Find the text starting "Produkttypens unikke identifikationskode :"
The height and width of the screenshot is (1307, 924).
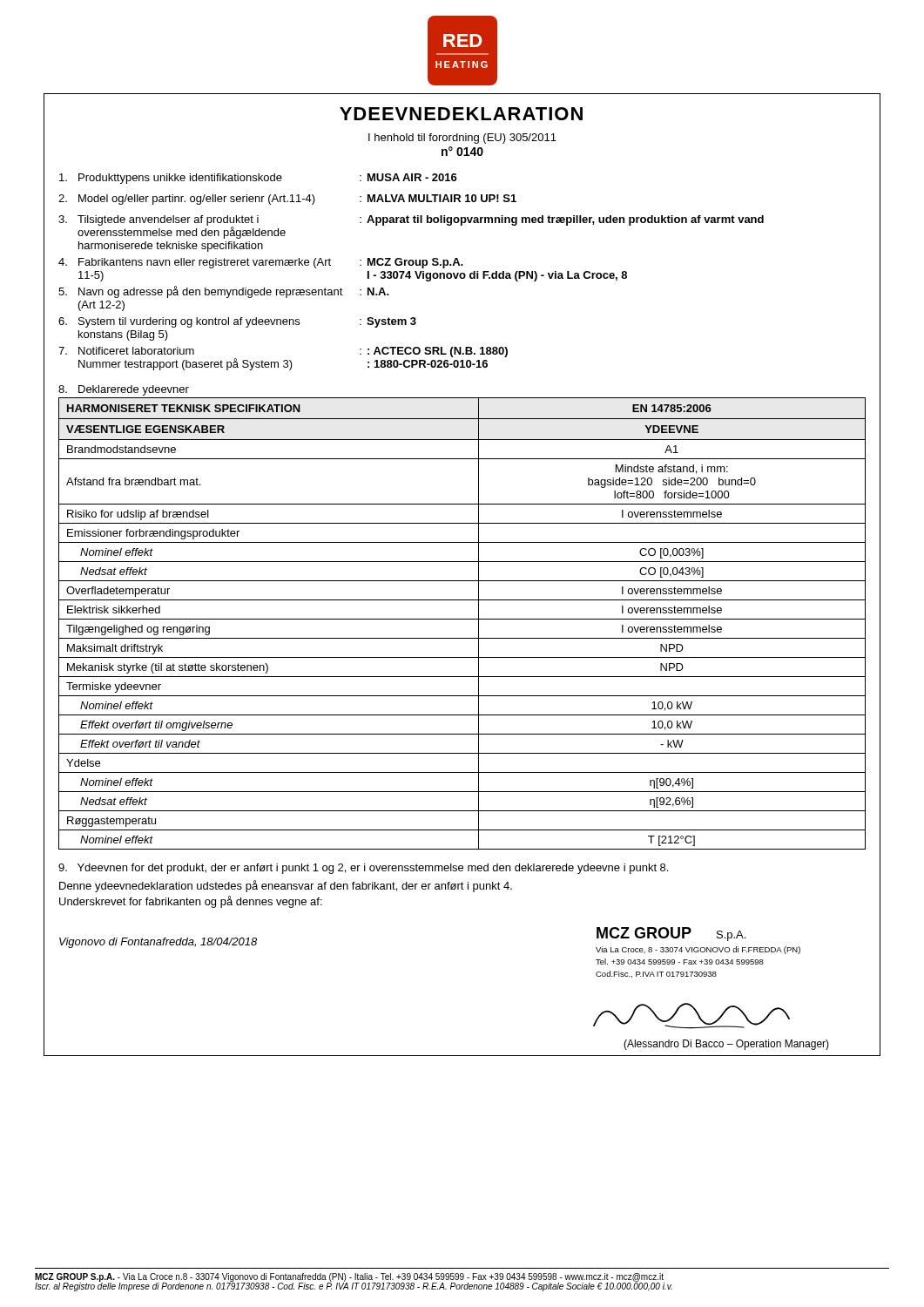click(x=462, y=177)
